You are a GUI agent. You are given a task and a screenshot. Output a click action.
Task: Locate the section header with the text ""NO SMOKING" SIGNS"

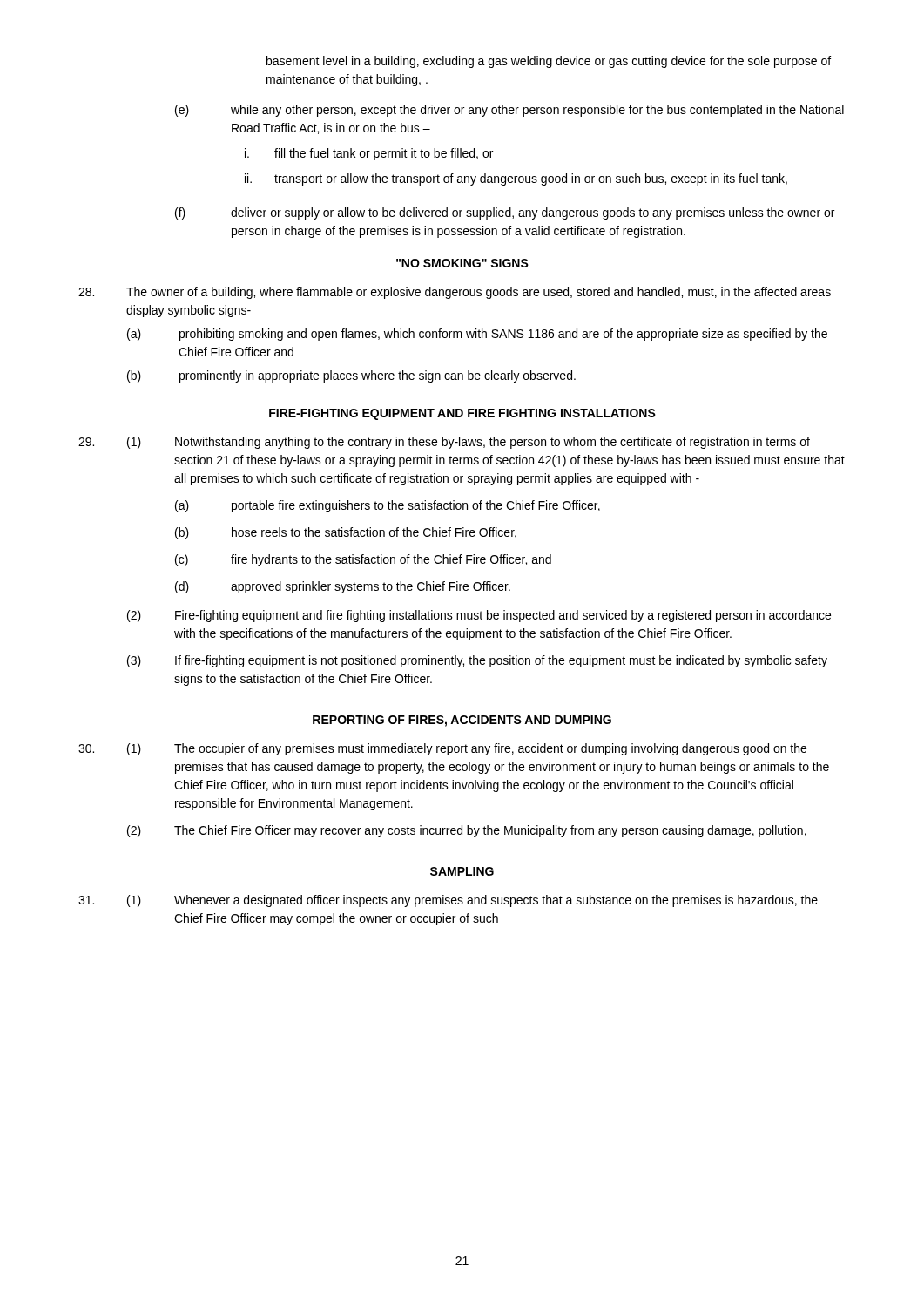pyautogui.click(x=462, y=263)
